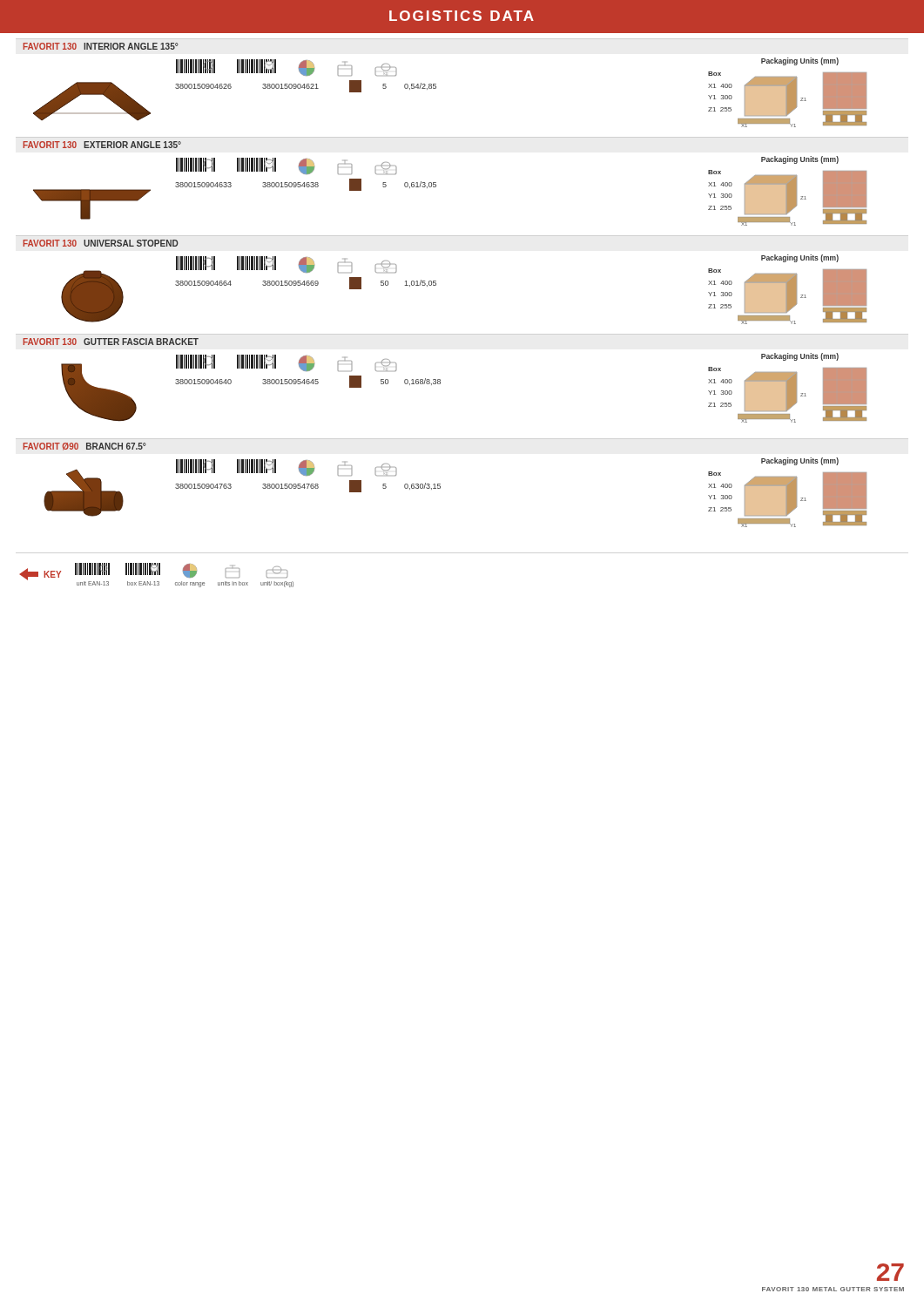Viewport: 924px width, 1307px height.
Task: Find the table that mentions "3800150904640 3800150954645 50 0,168/8,38"
Action: [437, 382]
